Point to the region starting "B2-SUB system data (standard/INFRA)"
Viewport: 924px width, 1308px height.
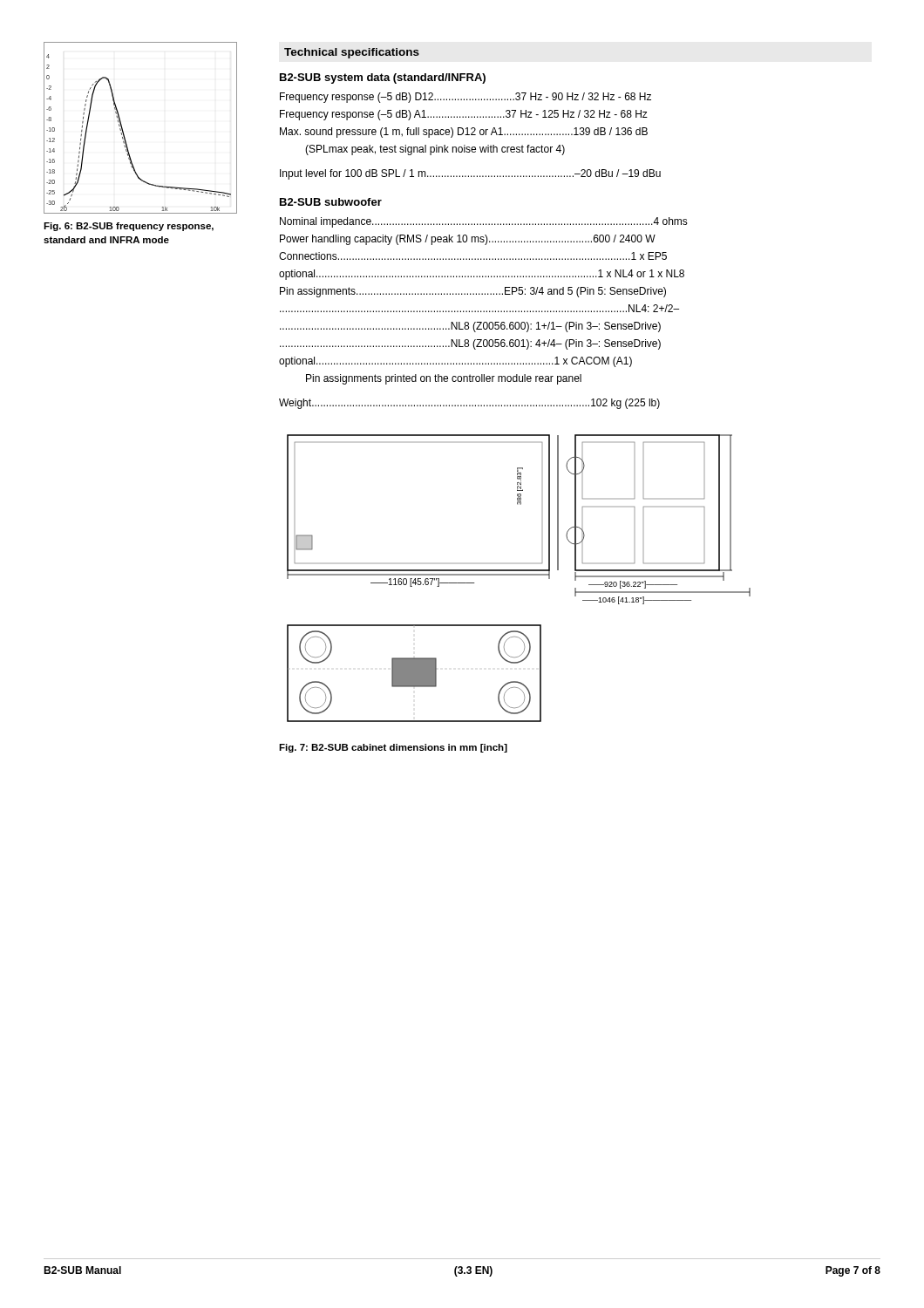coord(383,77)
